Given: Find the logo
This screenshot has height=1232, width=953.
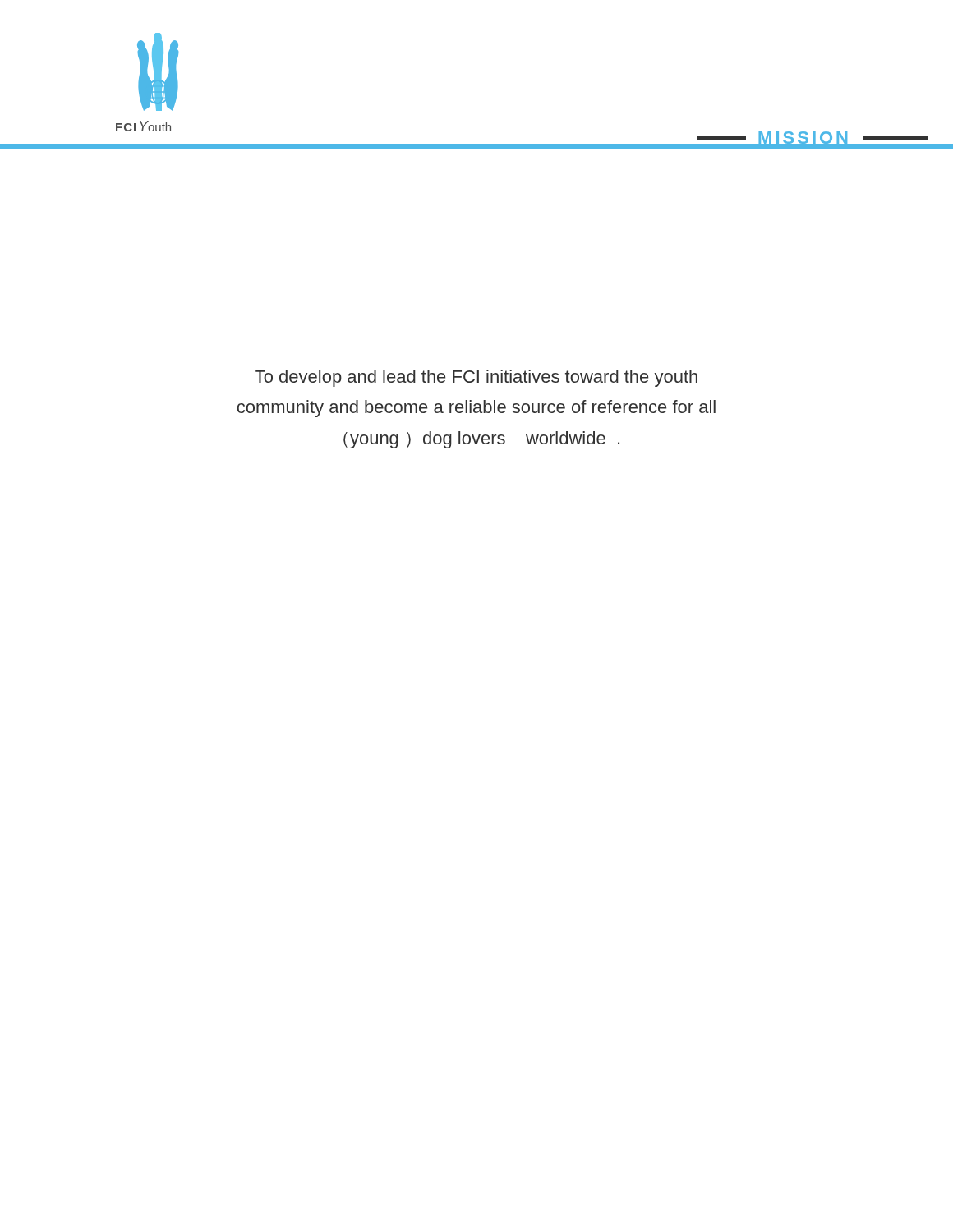Looking at the screenshot, I should [x=172, y=90].
